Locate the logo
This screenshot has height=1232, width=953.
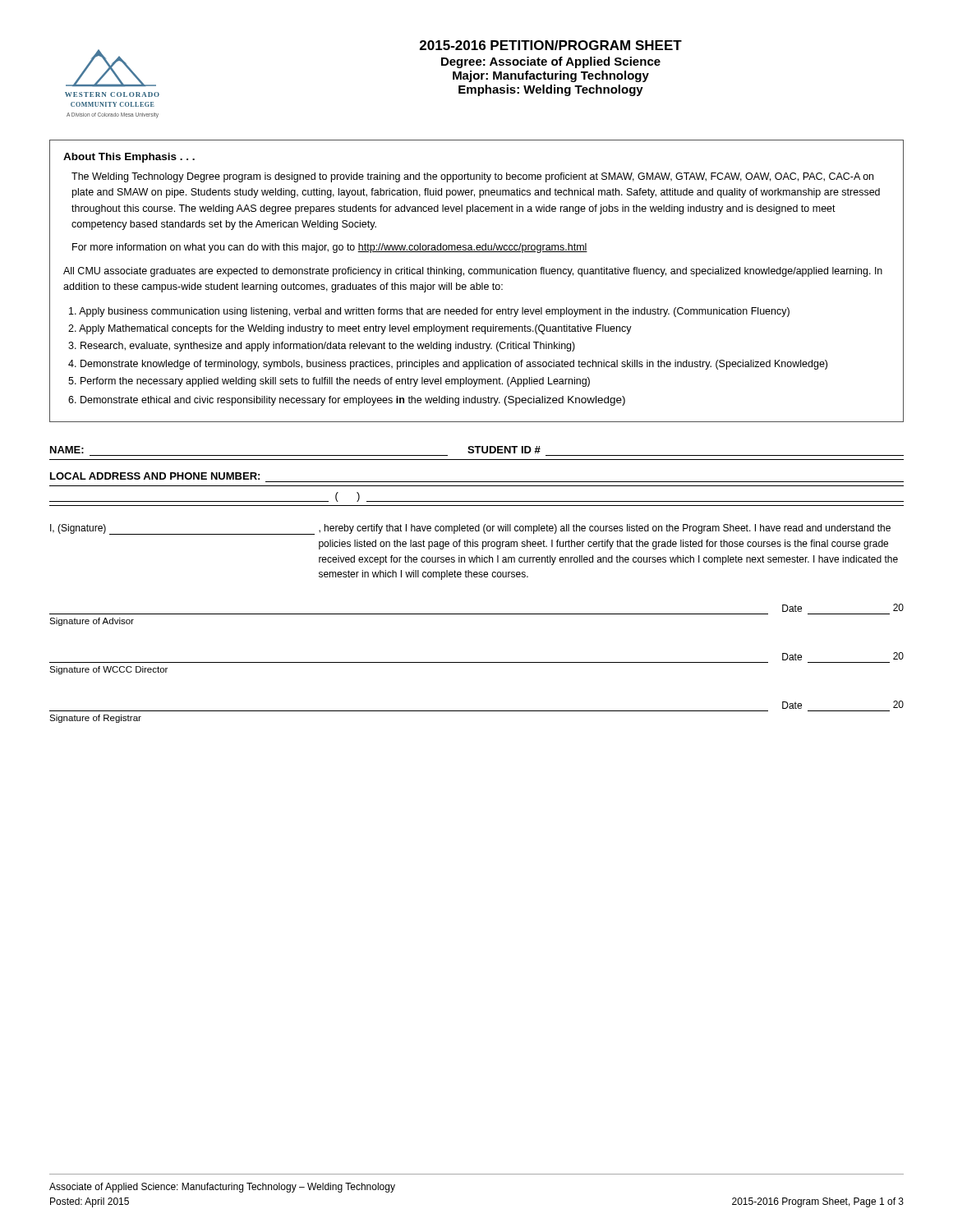115,80
